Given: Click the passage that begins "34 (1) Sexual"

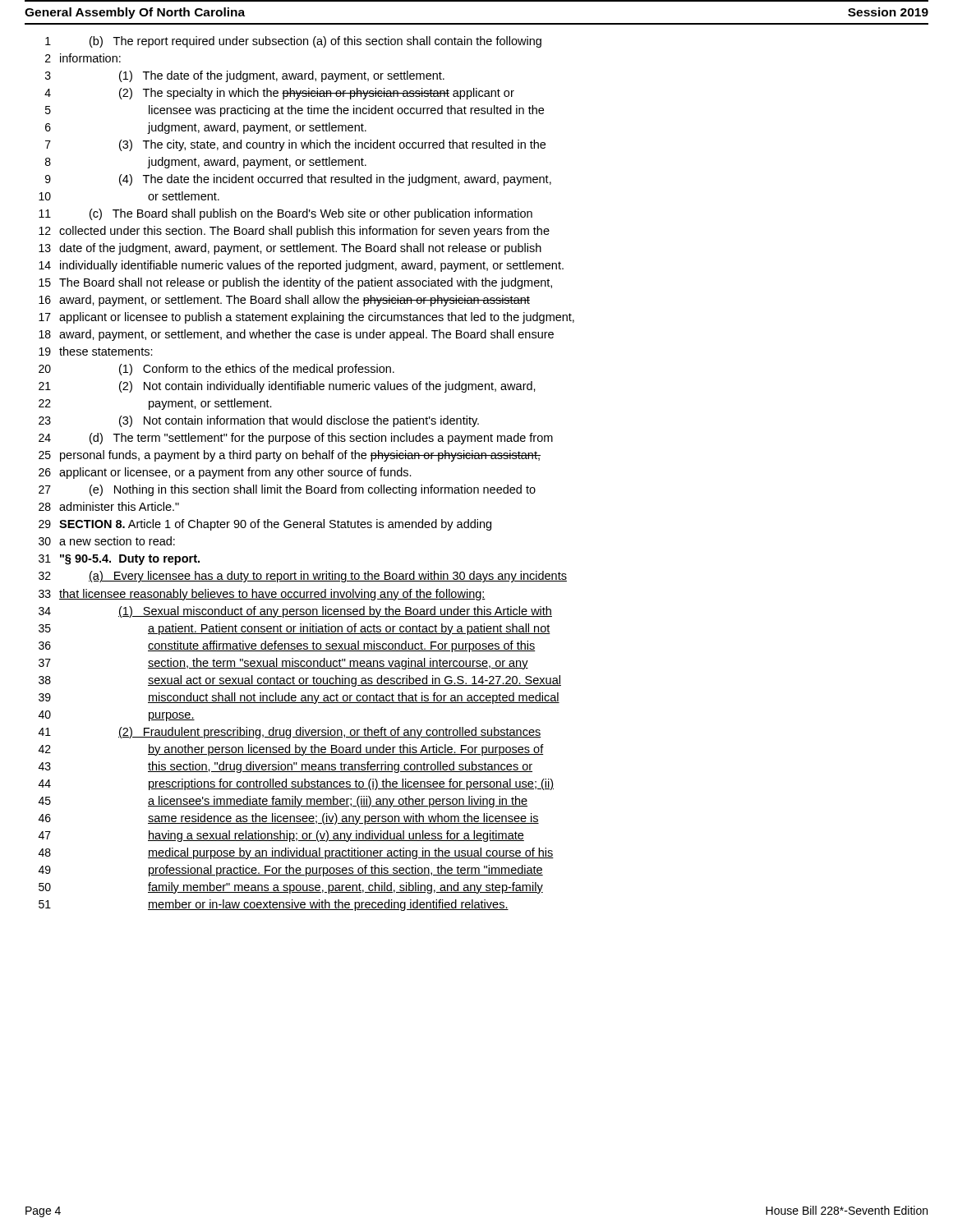Looking at the screenshot, I should coord(476,663).
